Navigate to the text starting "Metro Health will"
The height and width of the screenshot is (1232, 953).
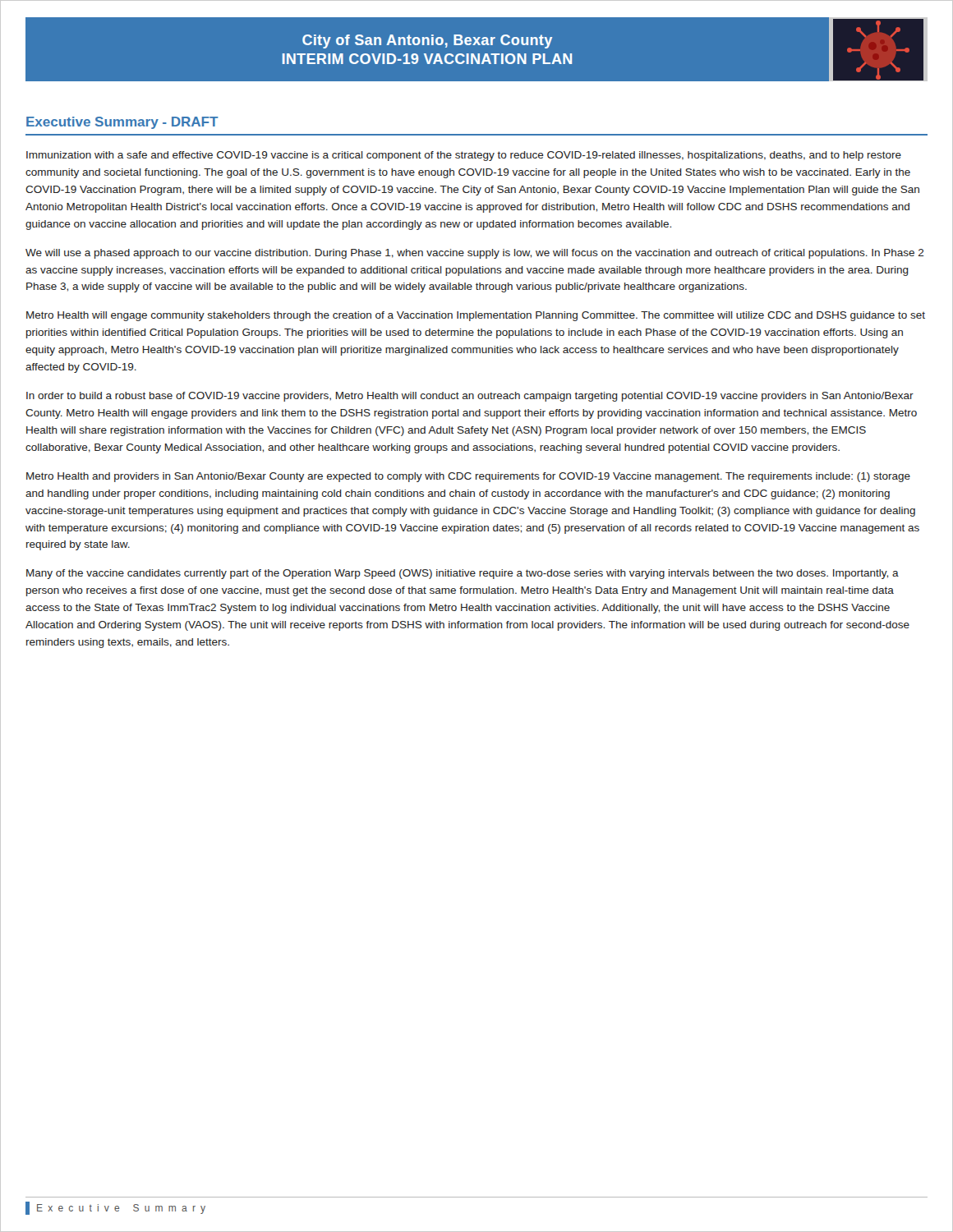point(475,341)
